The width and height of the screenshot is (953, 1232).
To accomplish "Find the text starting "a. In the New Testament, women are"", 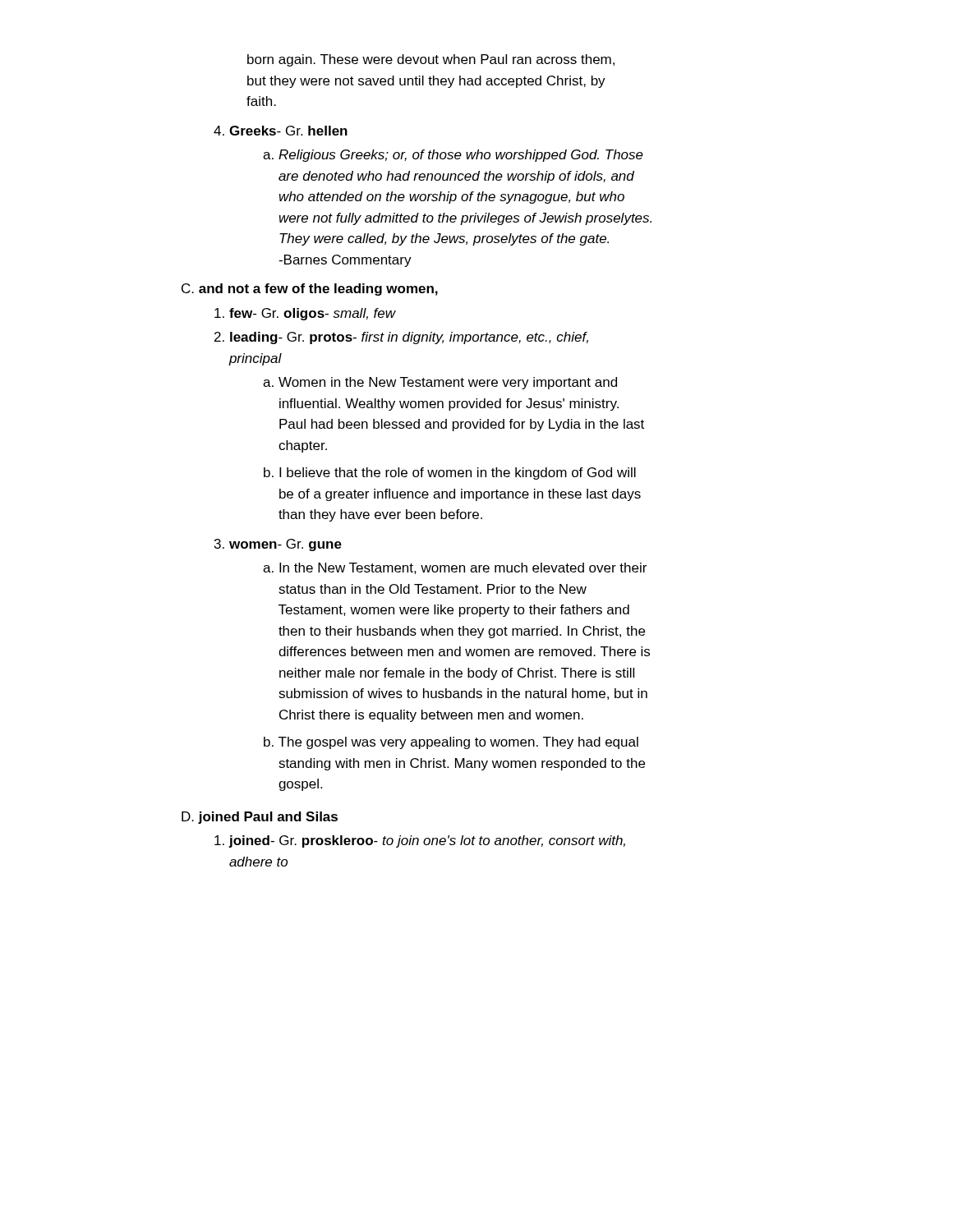I will [x=457, y=641].
